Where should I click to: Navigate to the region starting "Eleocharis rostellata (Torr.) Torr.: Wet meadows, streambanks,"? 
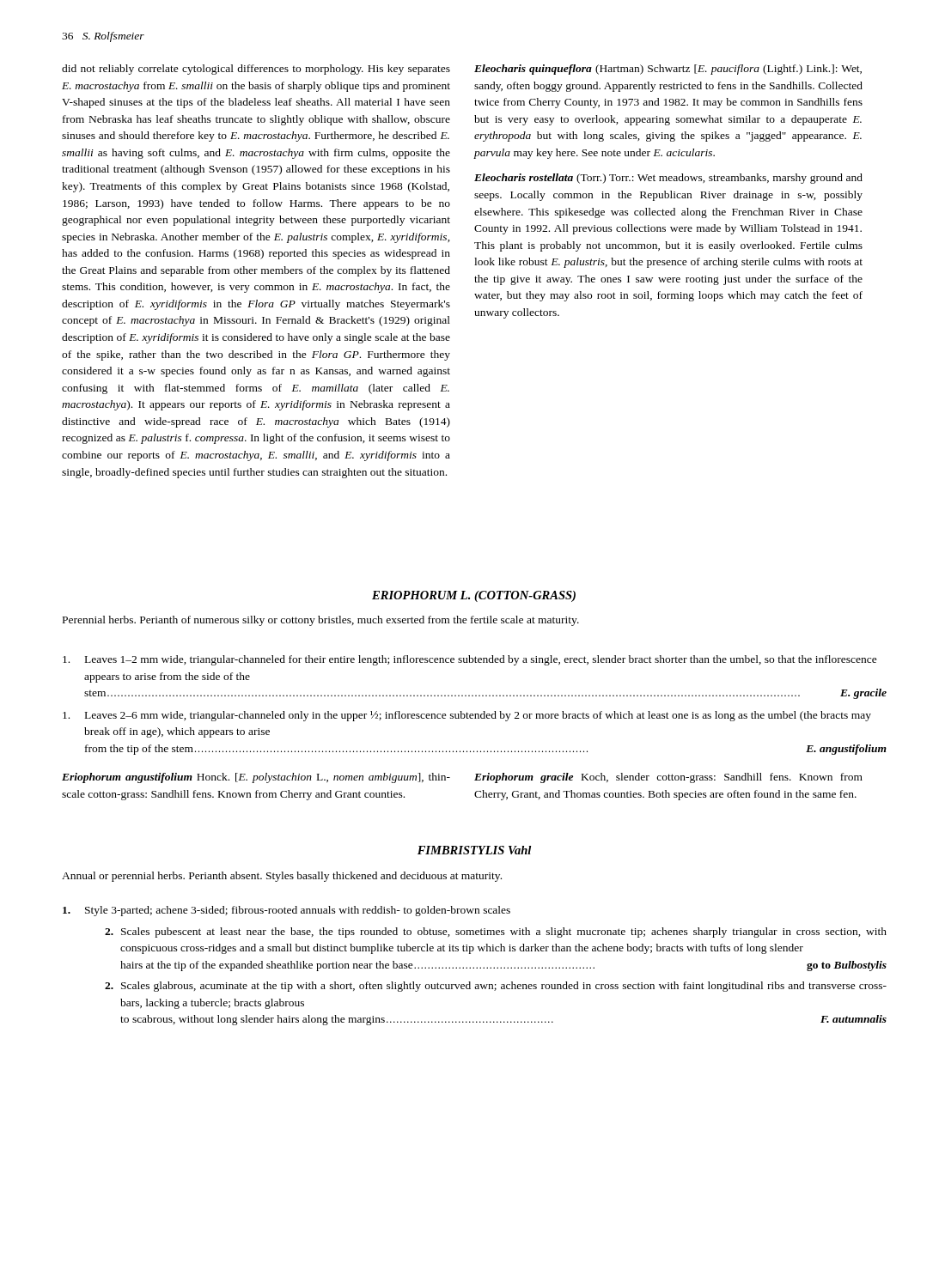point(668,245)
